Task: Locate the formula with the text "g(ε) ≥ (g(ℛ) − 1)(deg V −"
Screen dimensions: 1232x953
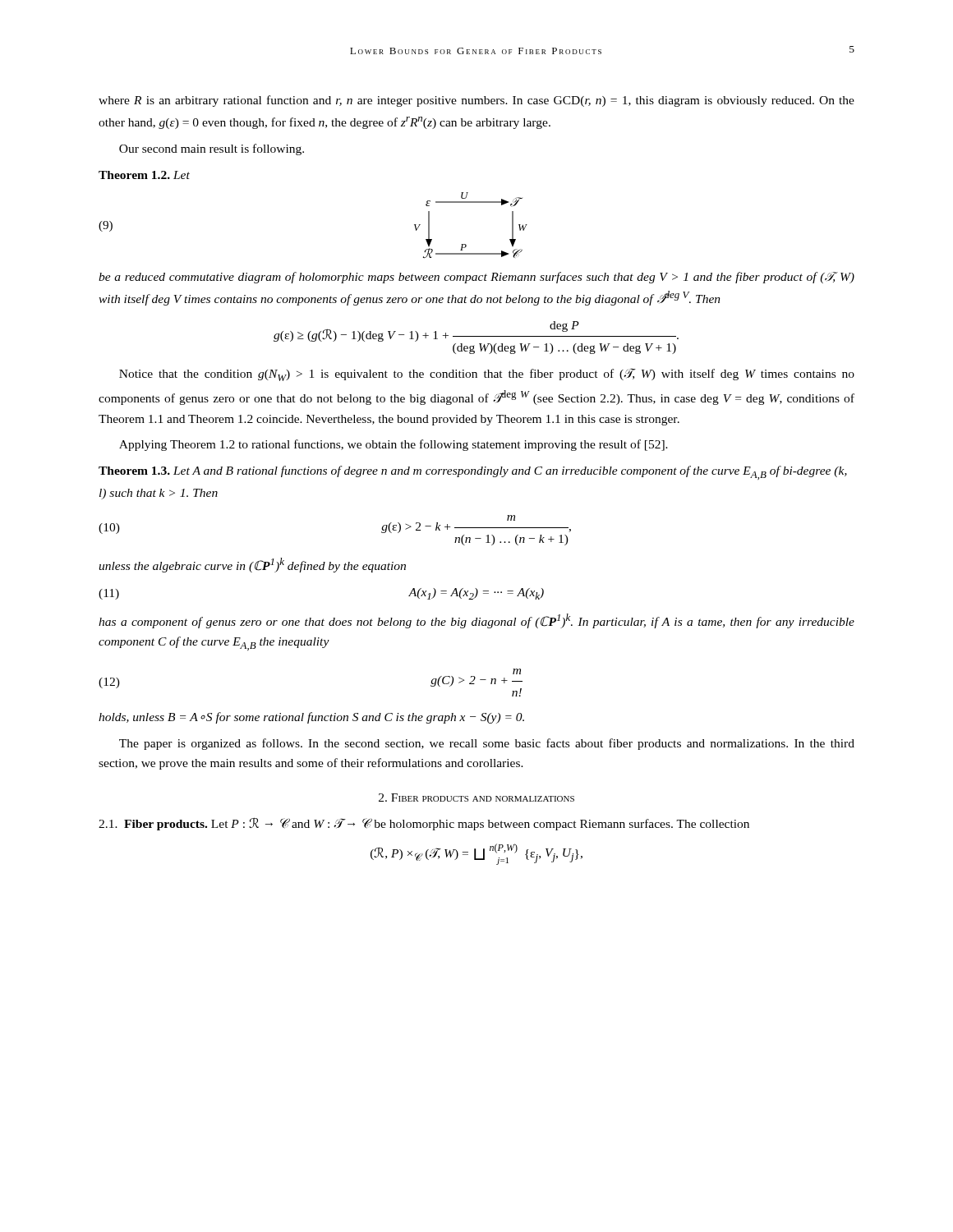Action: pyautogui.click(x=476, y=337)
